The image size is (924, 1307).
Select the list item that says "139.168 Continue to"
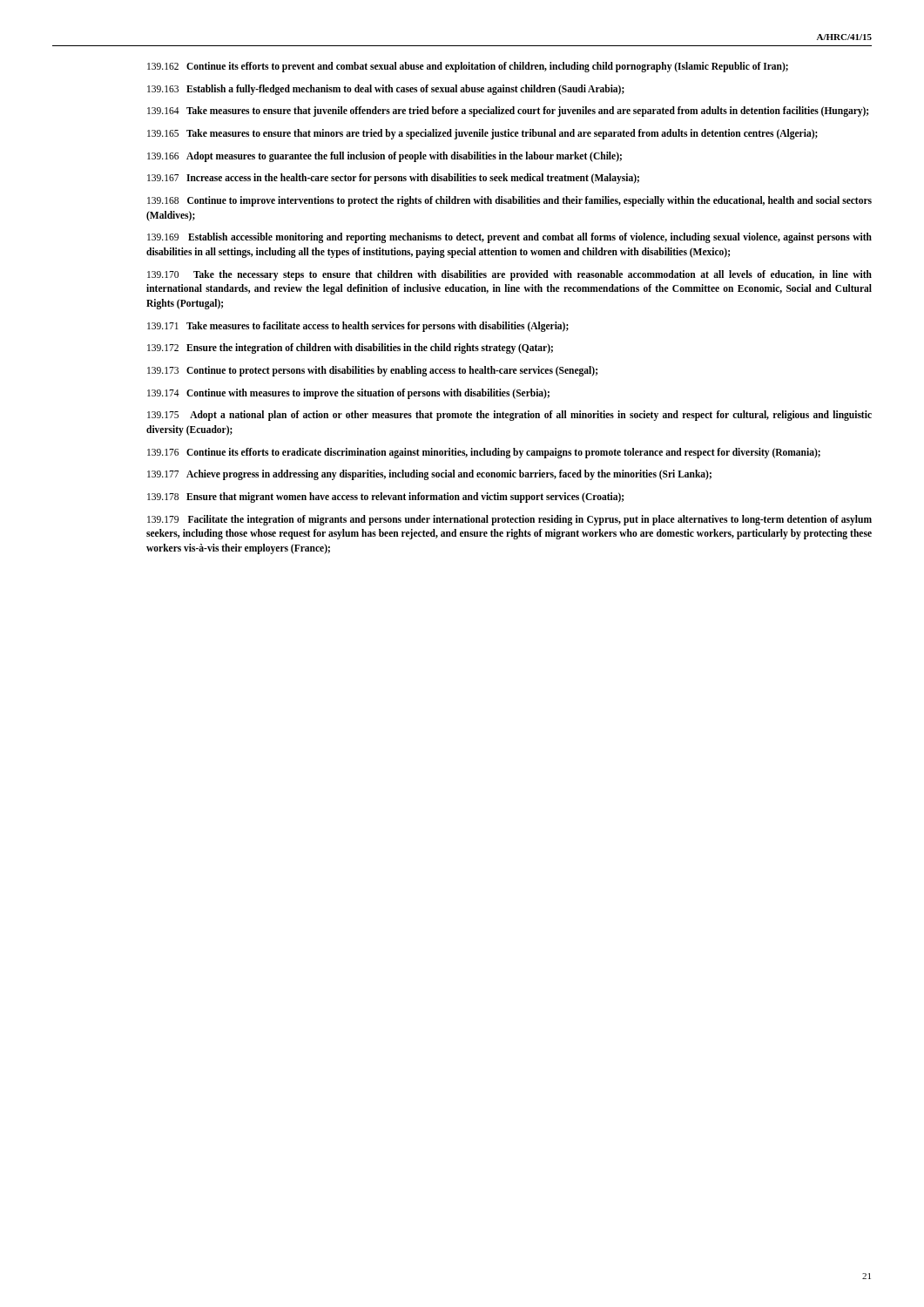pos(509,208)
